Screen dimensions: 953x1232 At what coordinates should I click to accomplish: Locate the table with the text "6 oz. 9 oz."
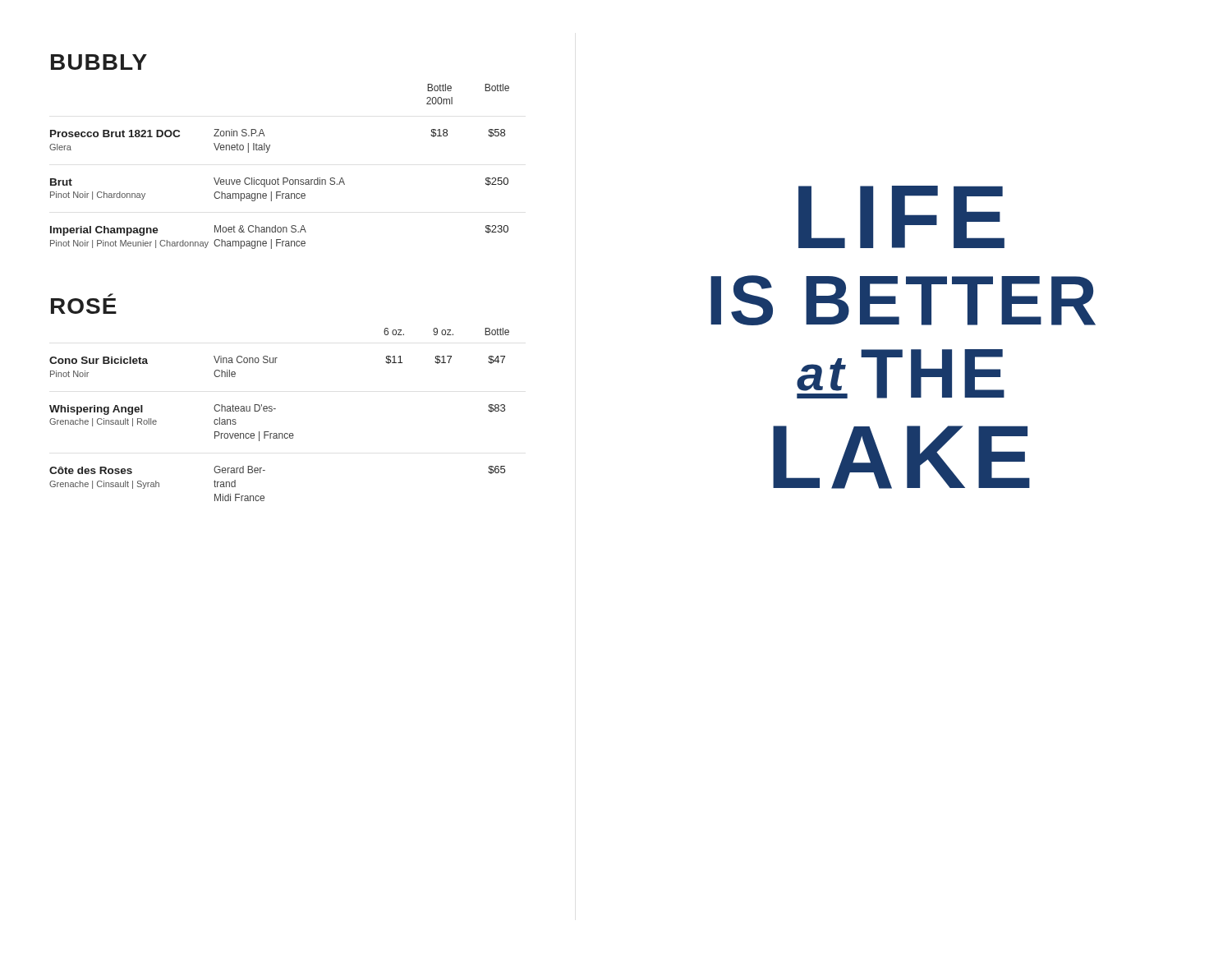287,420
